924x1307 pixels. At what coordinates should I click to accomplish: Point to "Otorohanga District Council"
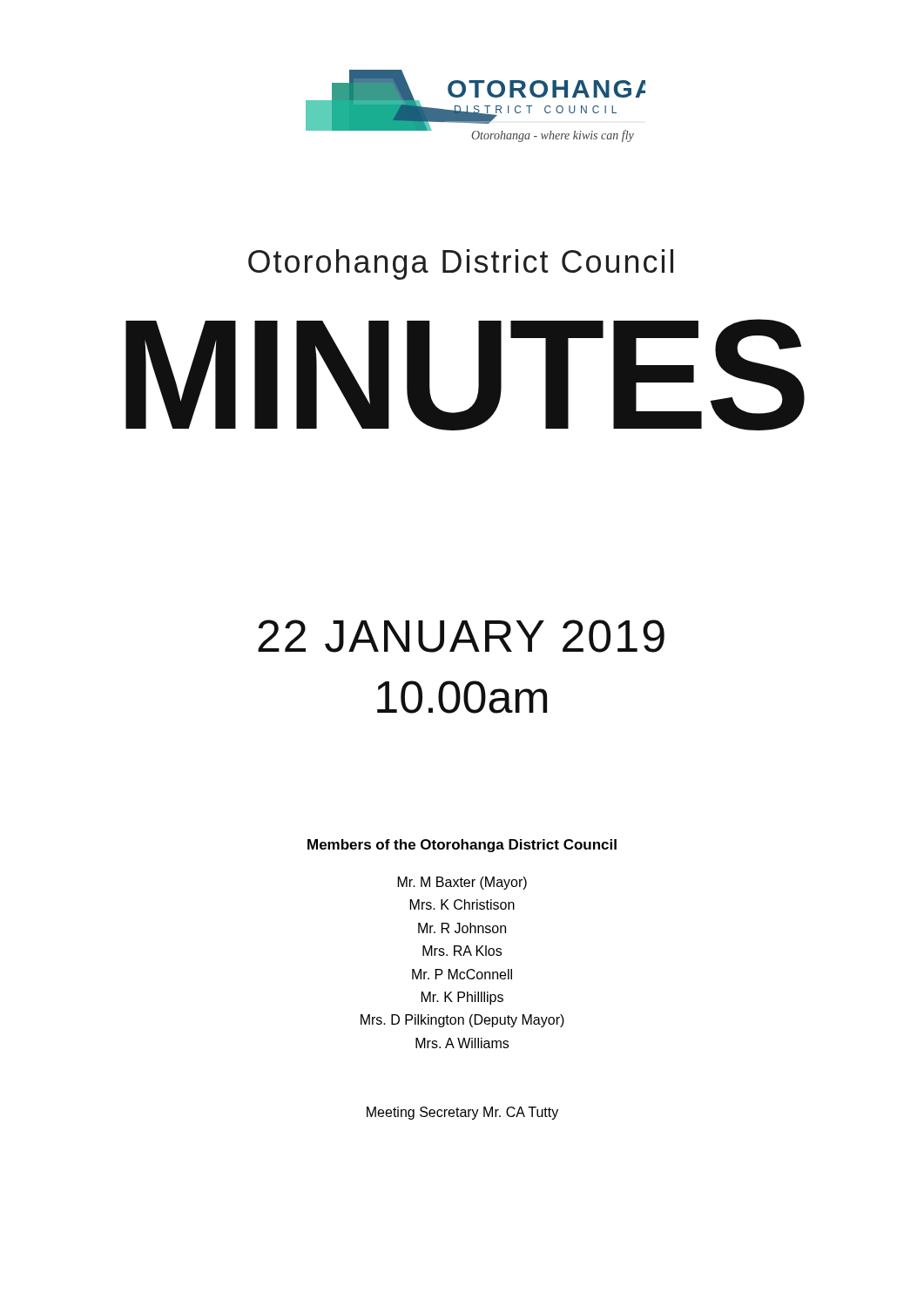point(462,262)
